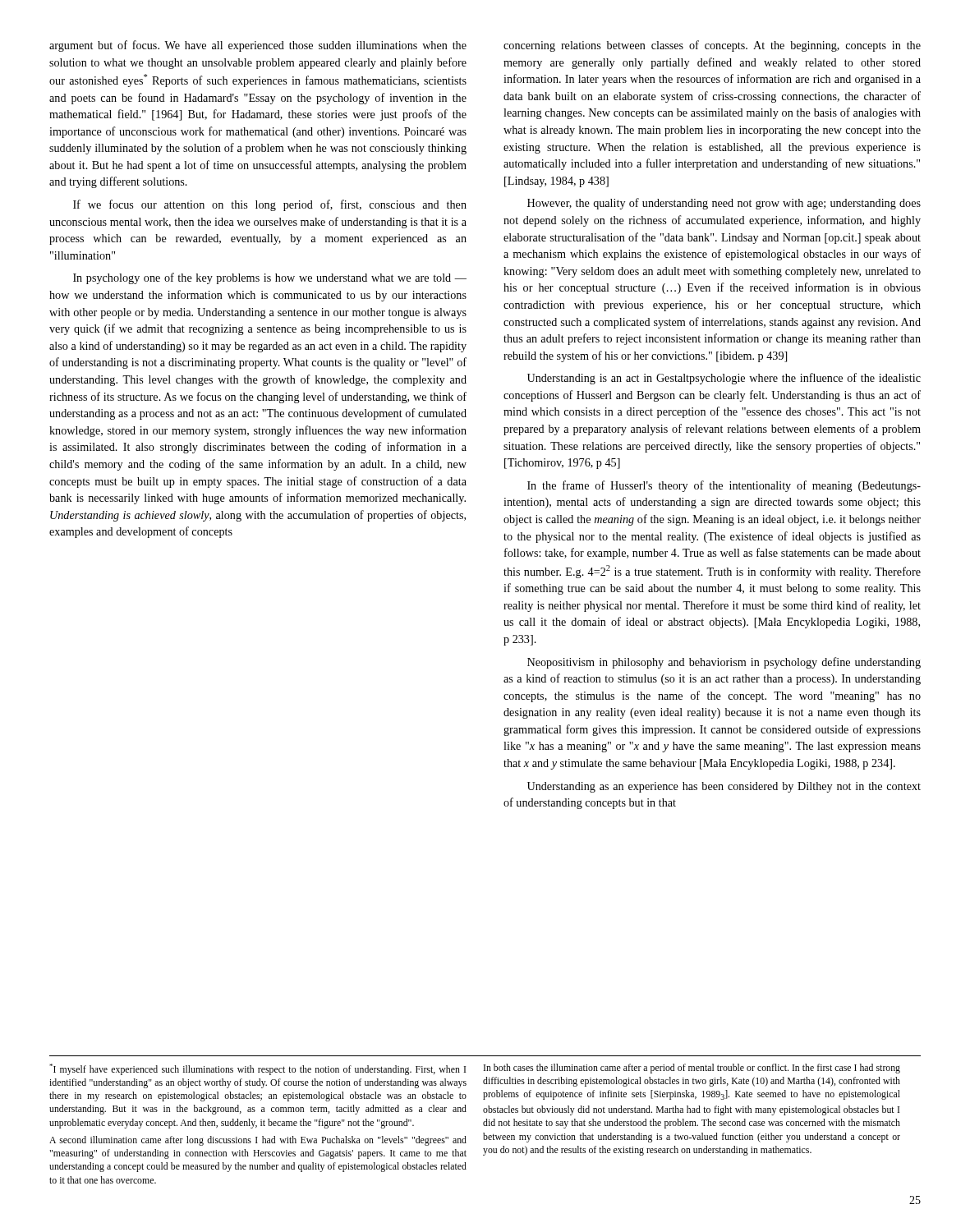
Task: Click the passage that begins "Understanding as an experience has been considered"
Action: (712, 794)
